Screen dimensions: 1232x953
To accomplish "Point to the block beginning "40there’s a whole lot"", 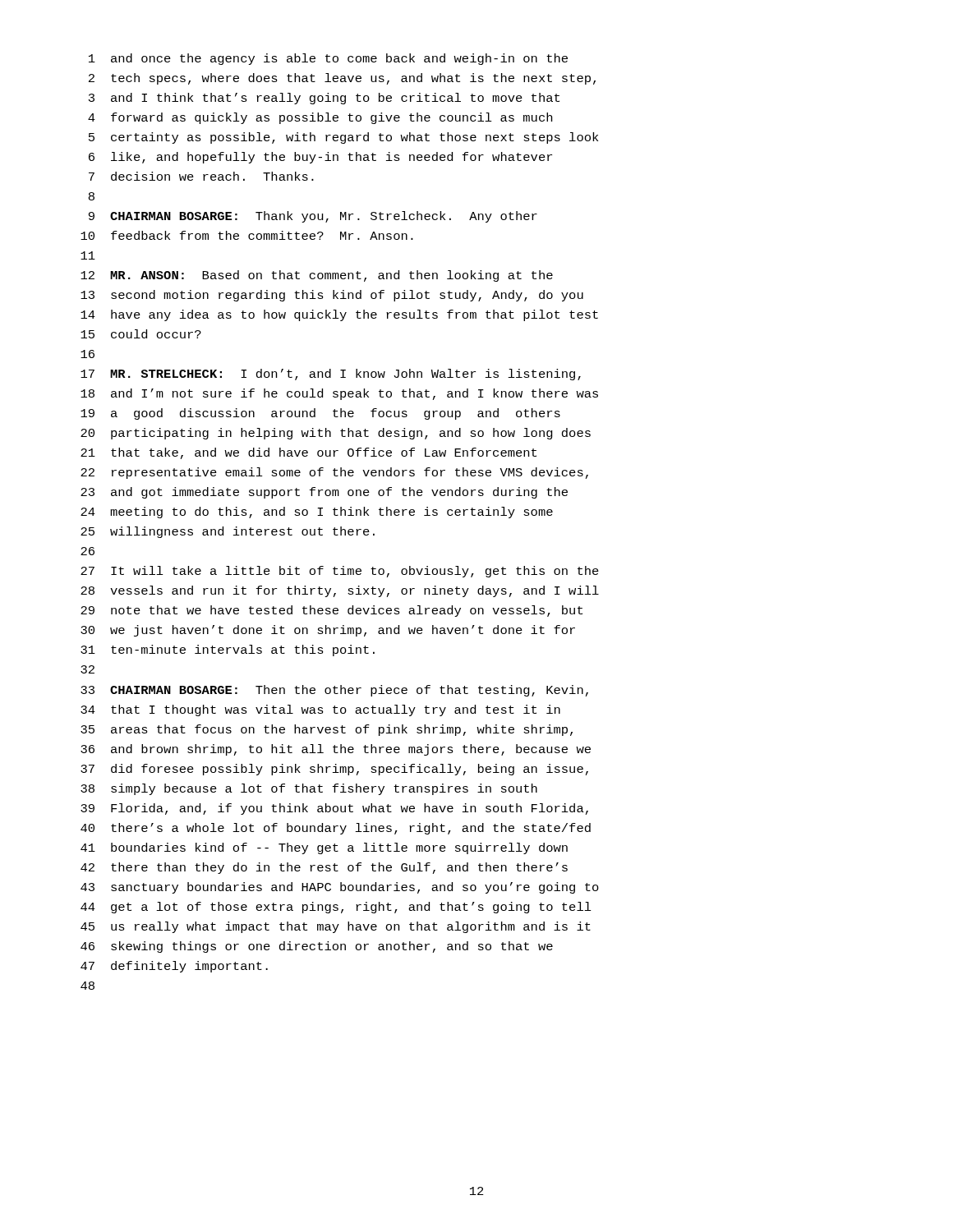I will [476, 828].
